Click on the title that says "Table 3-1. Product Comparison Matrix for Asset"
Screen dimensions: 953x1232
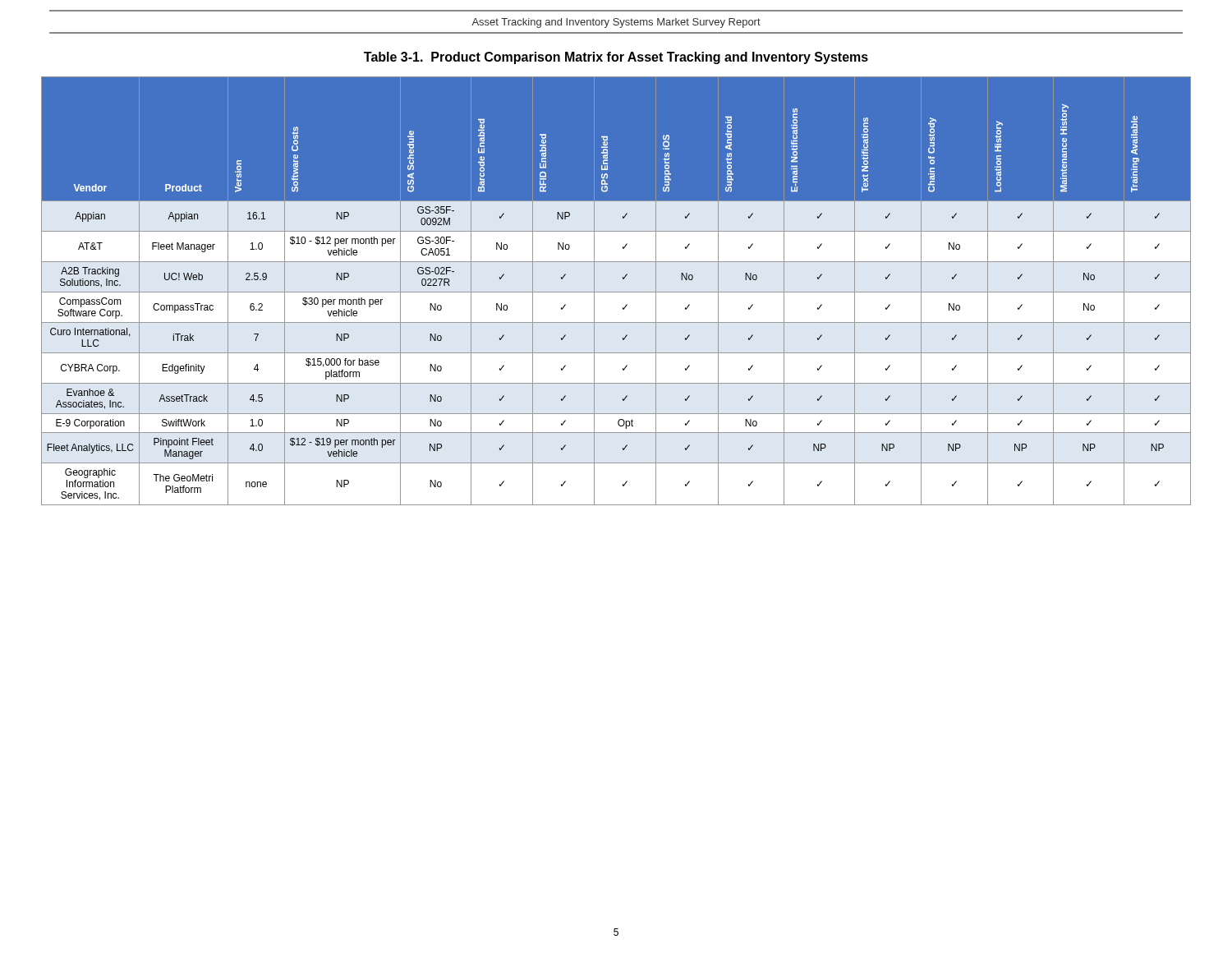[x=616, y=57]
